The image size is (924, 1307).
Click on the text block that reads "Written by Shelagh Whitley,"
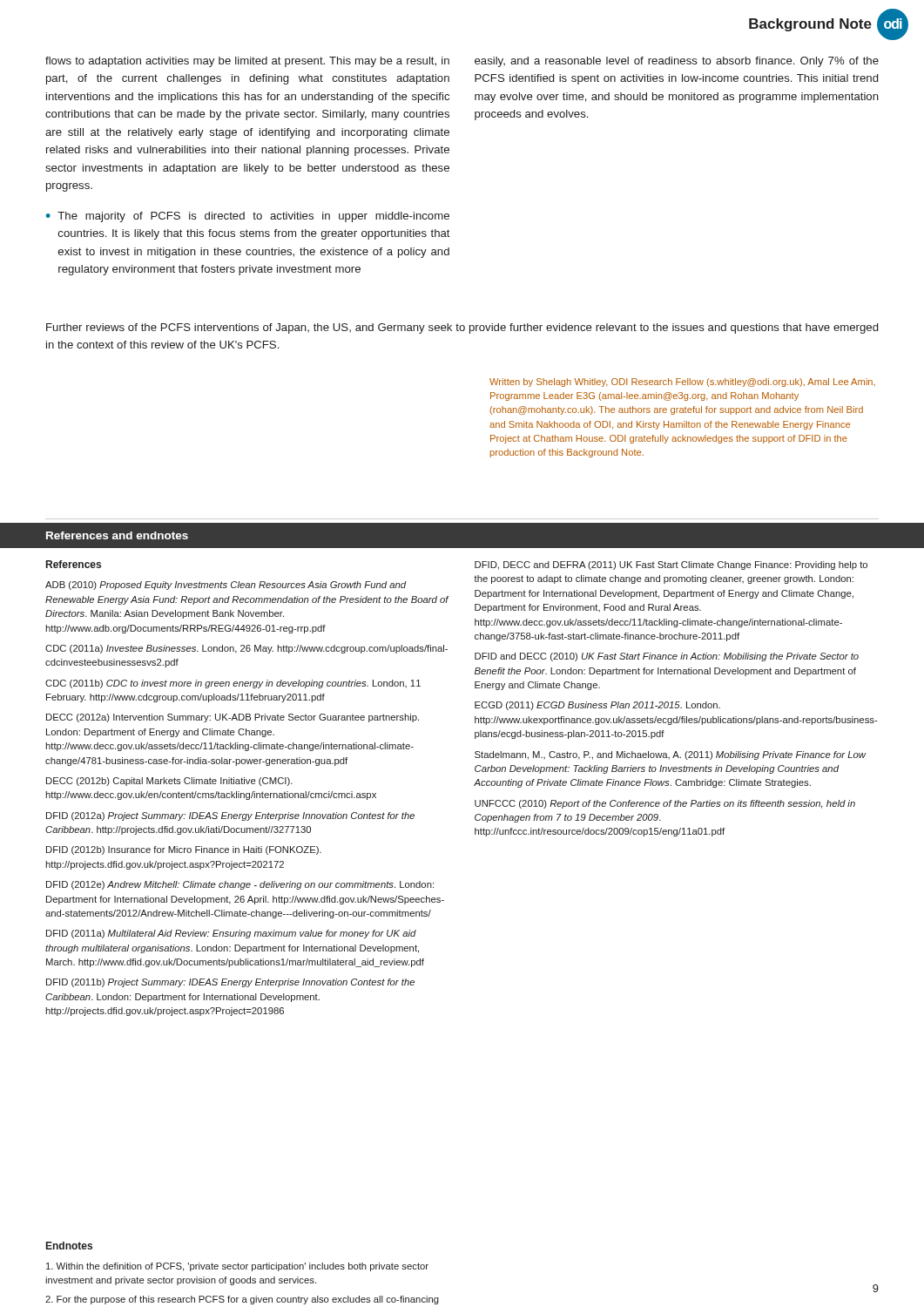(x=683, y=417)
